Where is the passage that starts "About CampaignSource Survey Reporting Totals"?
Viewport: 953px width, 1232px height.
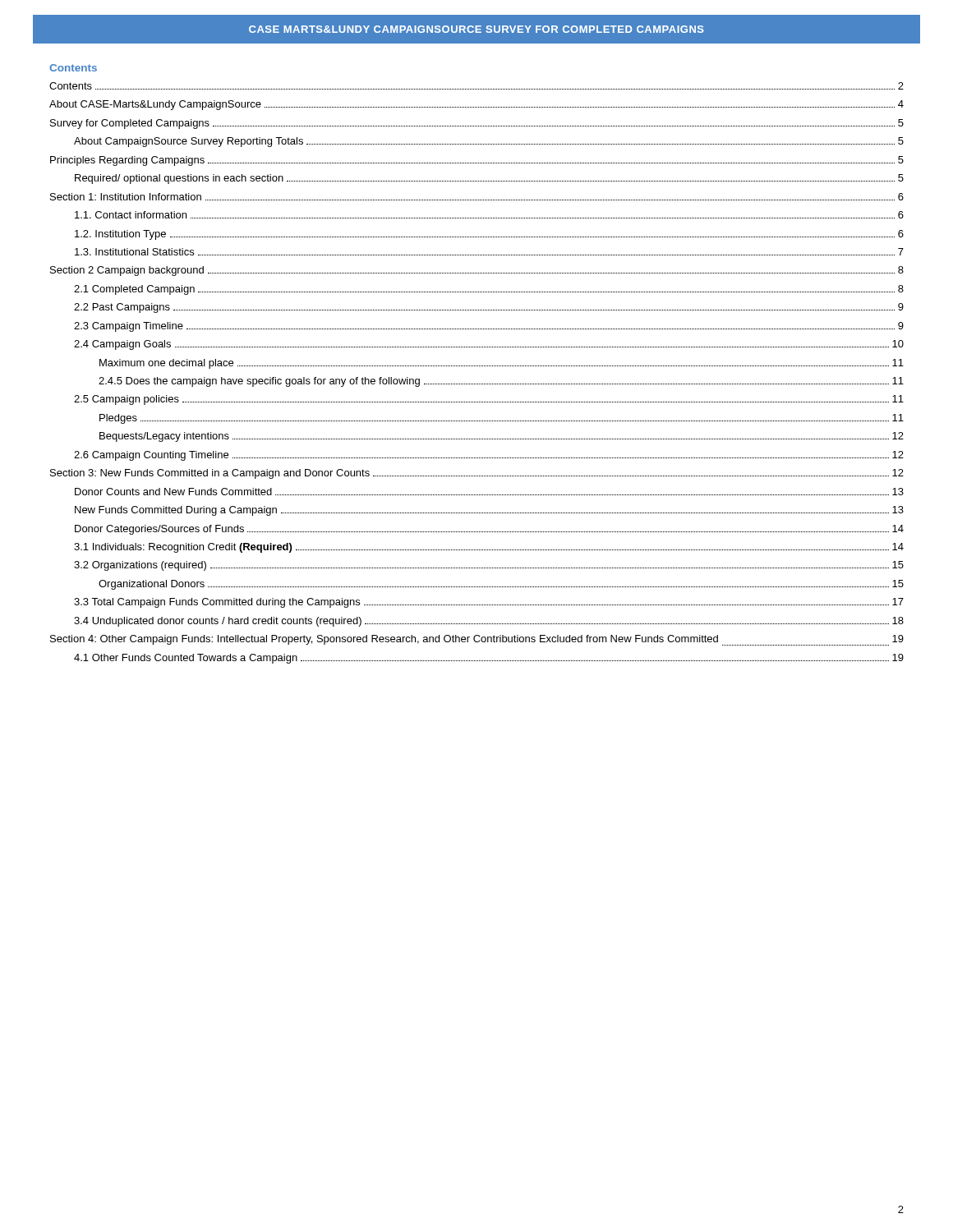(489, 141)
